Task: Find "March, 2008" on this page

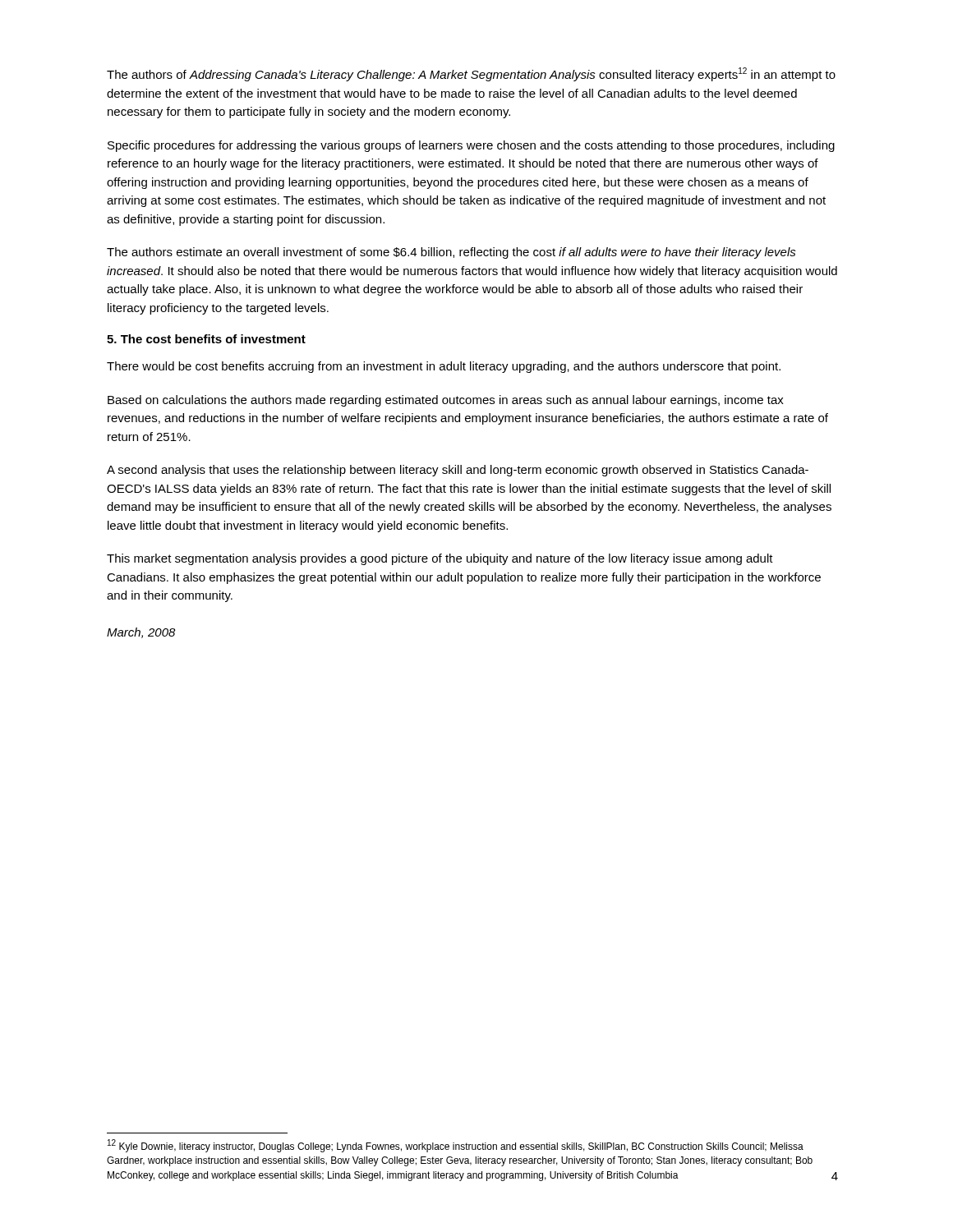Action: click(x=141, y=632)
